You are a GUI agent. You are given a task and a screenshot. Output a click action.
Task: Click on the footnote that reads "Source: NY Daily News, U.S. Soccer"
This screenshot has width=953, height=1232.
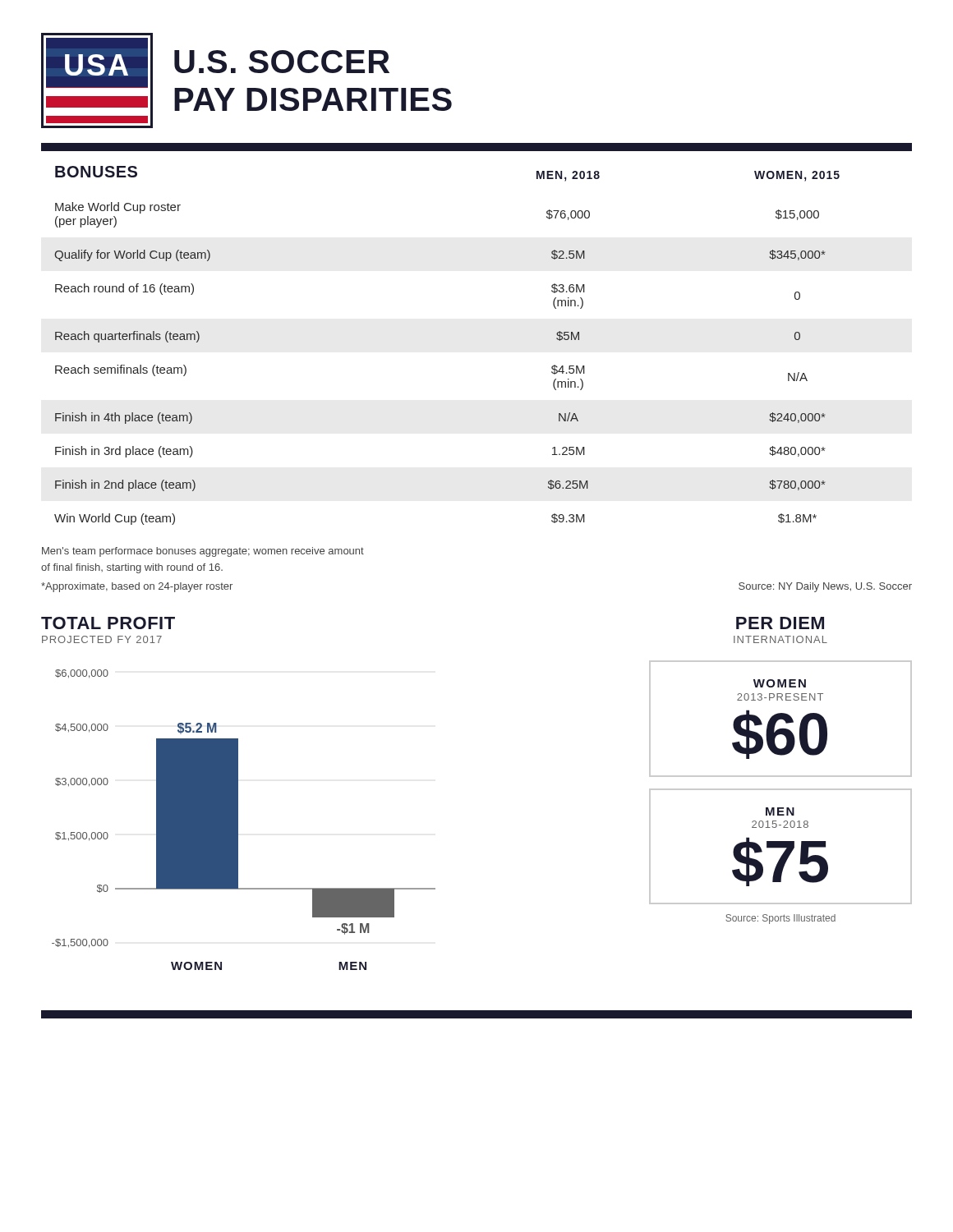(825, 586)
